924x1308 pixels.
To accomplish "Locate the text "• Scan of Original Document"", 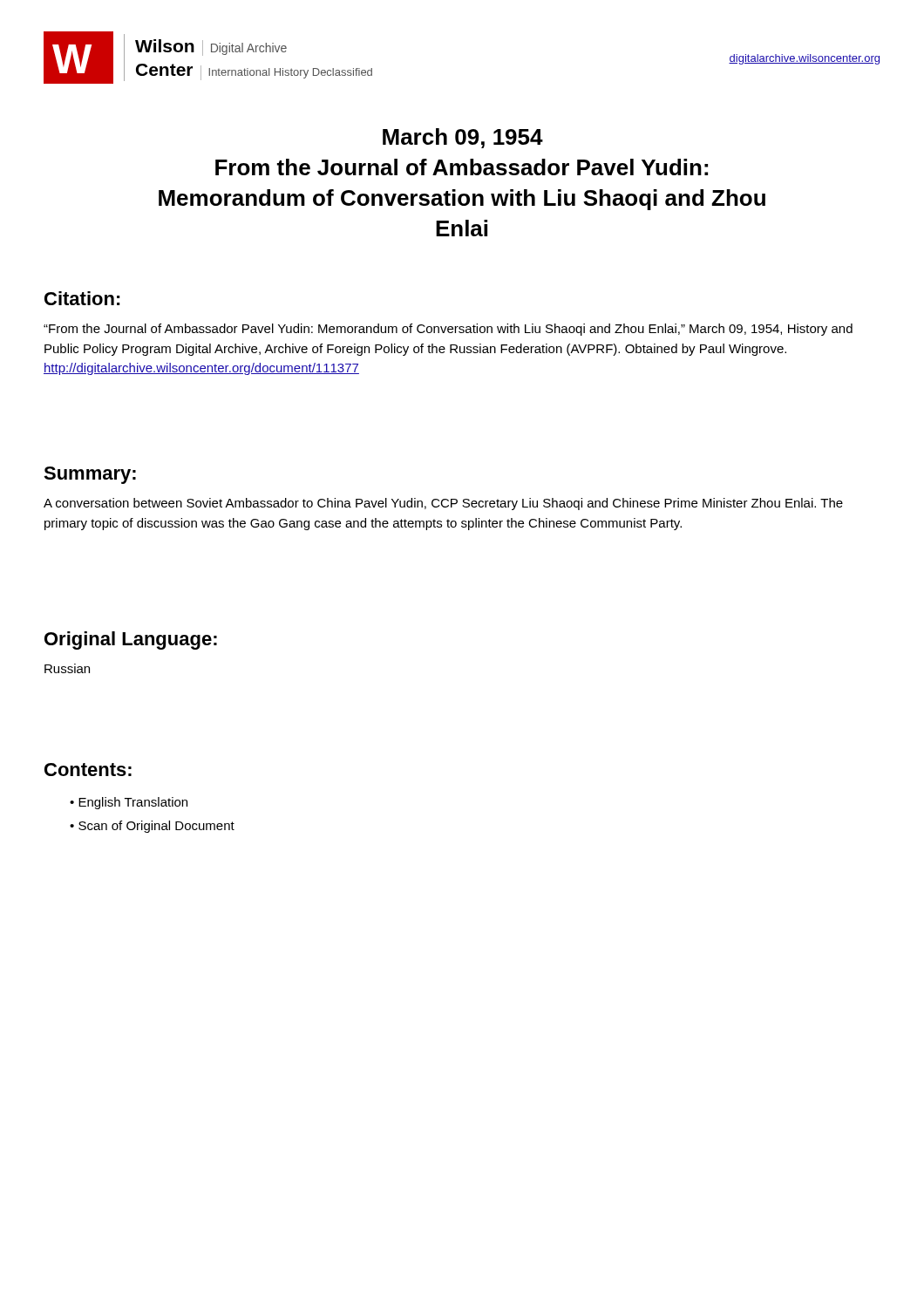I will (152, 825).
